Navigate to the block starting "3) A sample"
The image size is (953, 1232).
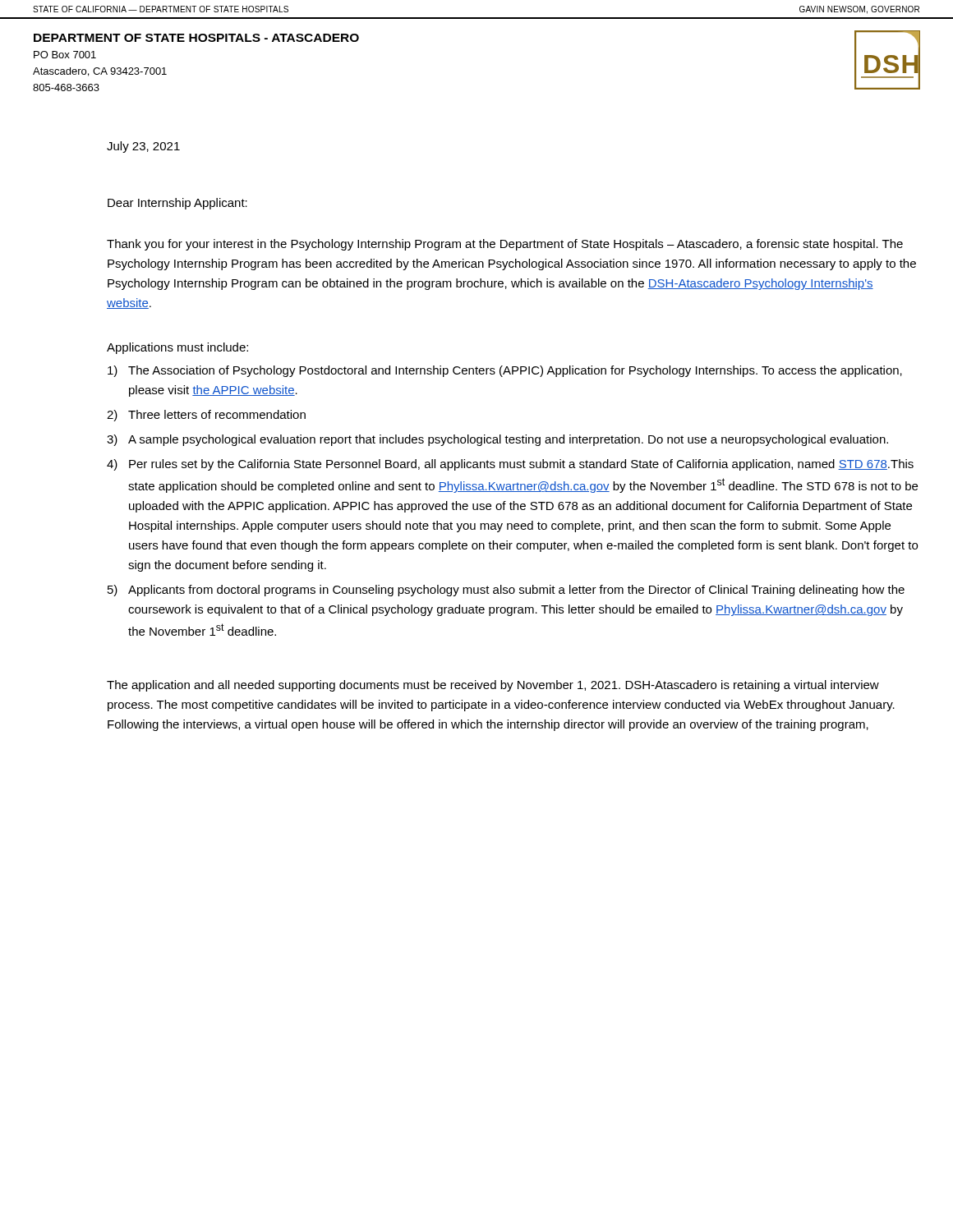click(x=513, y=440)
